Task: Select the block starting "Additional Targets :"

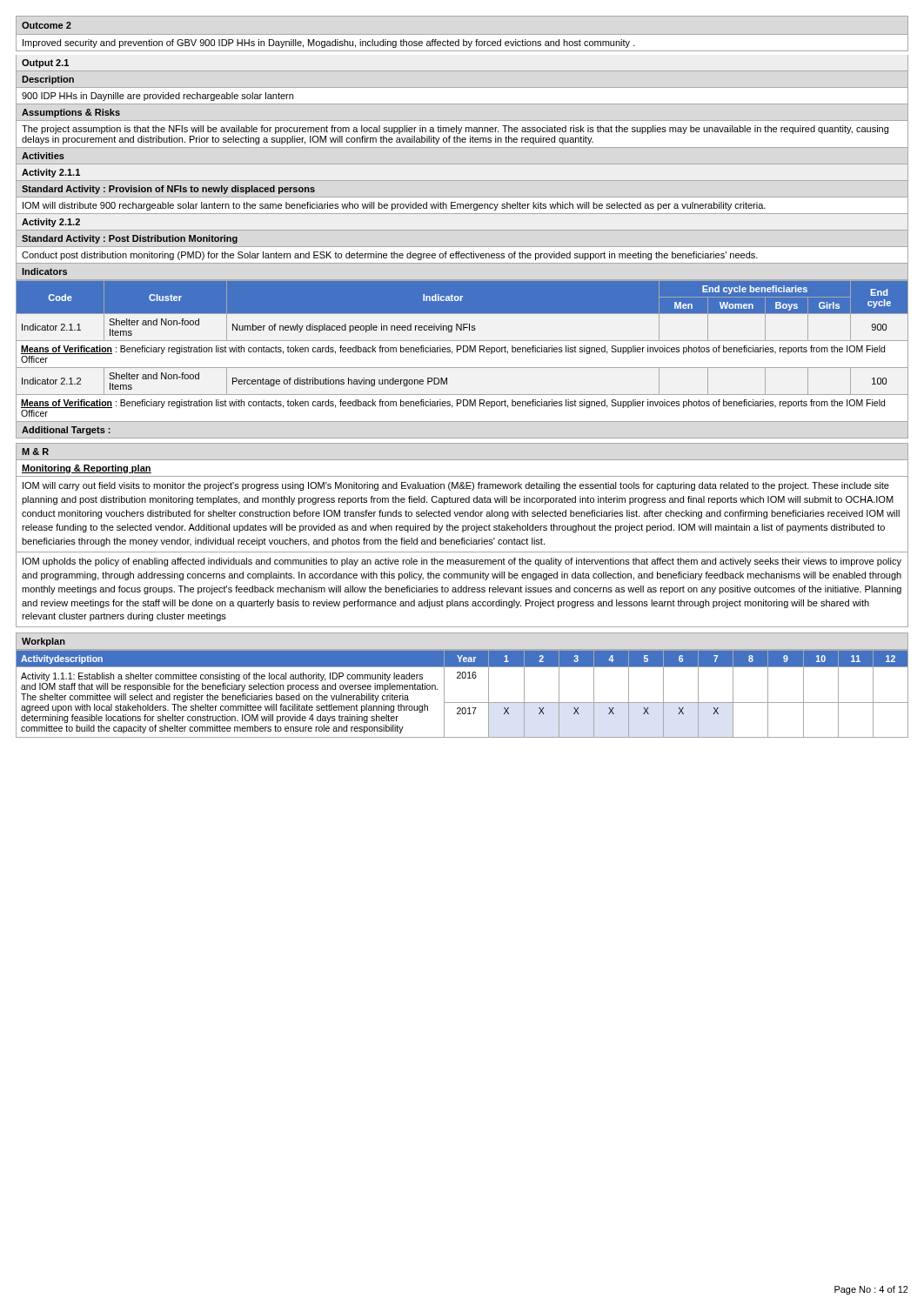Action: pyautogui.click(x=66, y=430)
